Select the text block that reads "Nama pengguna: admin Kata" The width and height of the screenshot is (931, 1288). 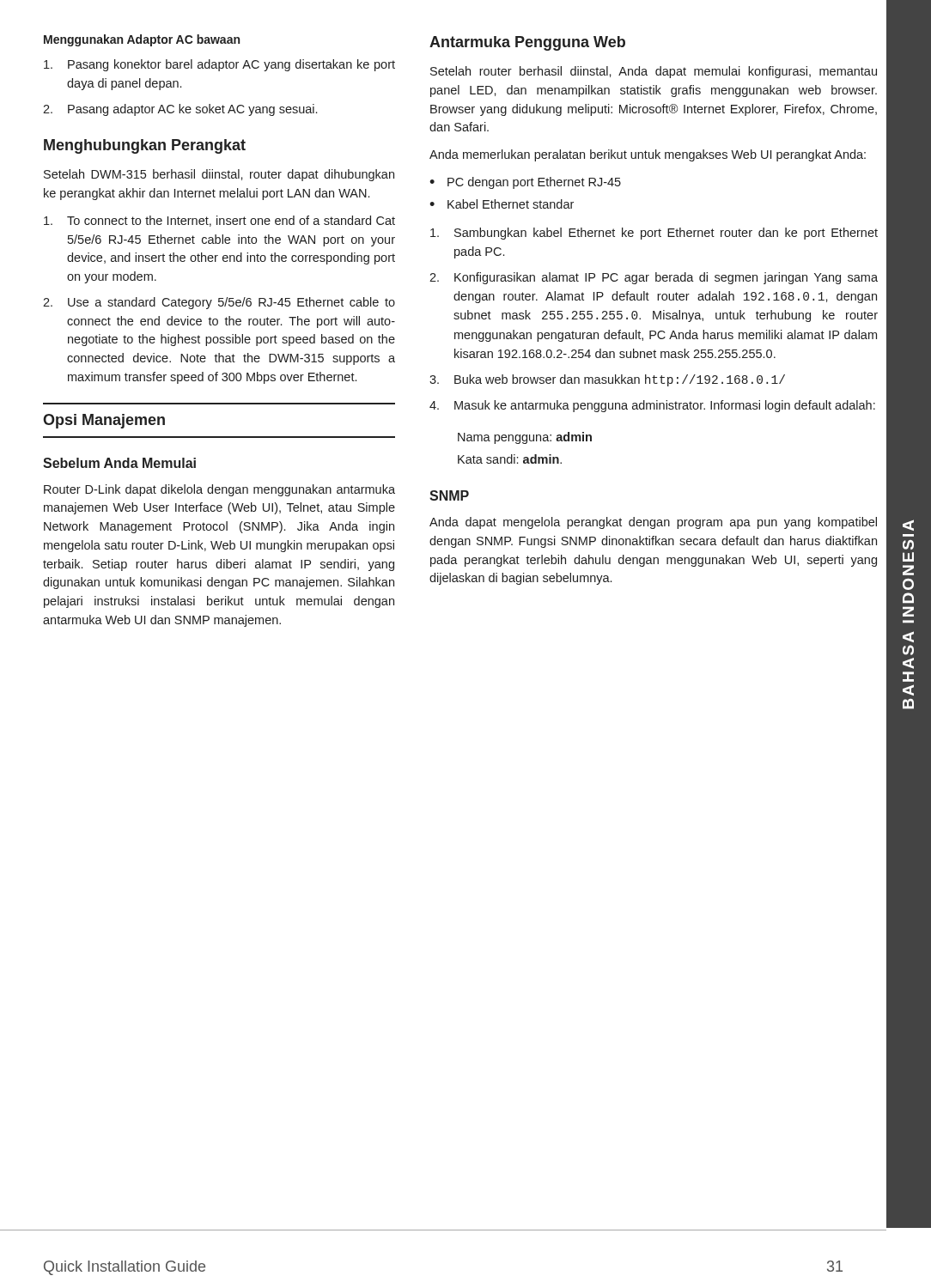(x=525, y=448)
